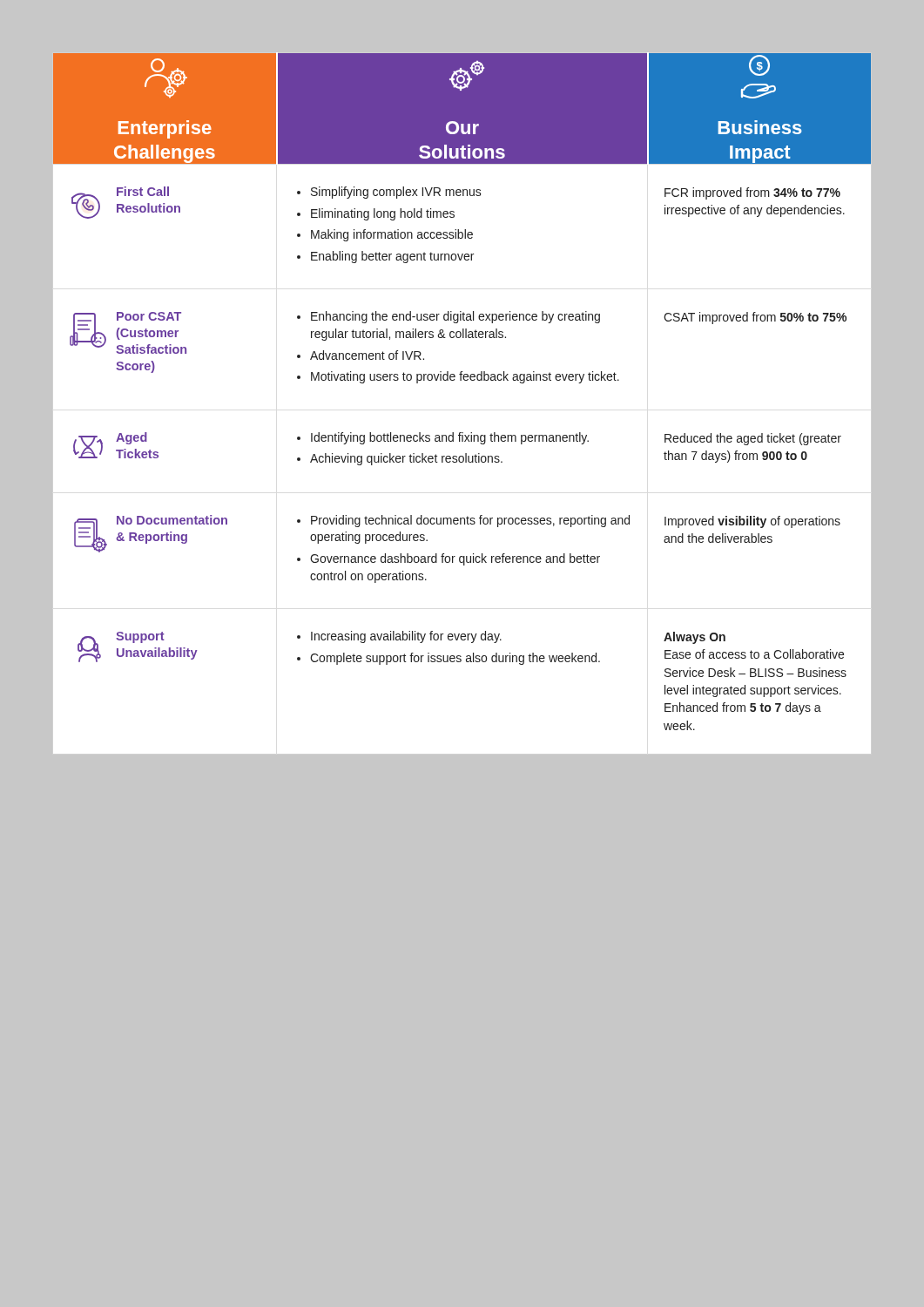
Task: Find the infographic
Action: point(462,654)
